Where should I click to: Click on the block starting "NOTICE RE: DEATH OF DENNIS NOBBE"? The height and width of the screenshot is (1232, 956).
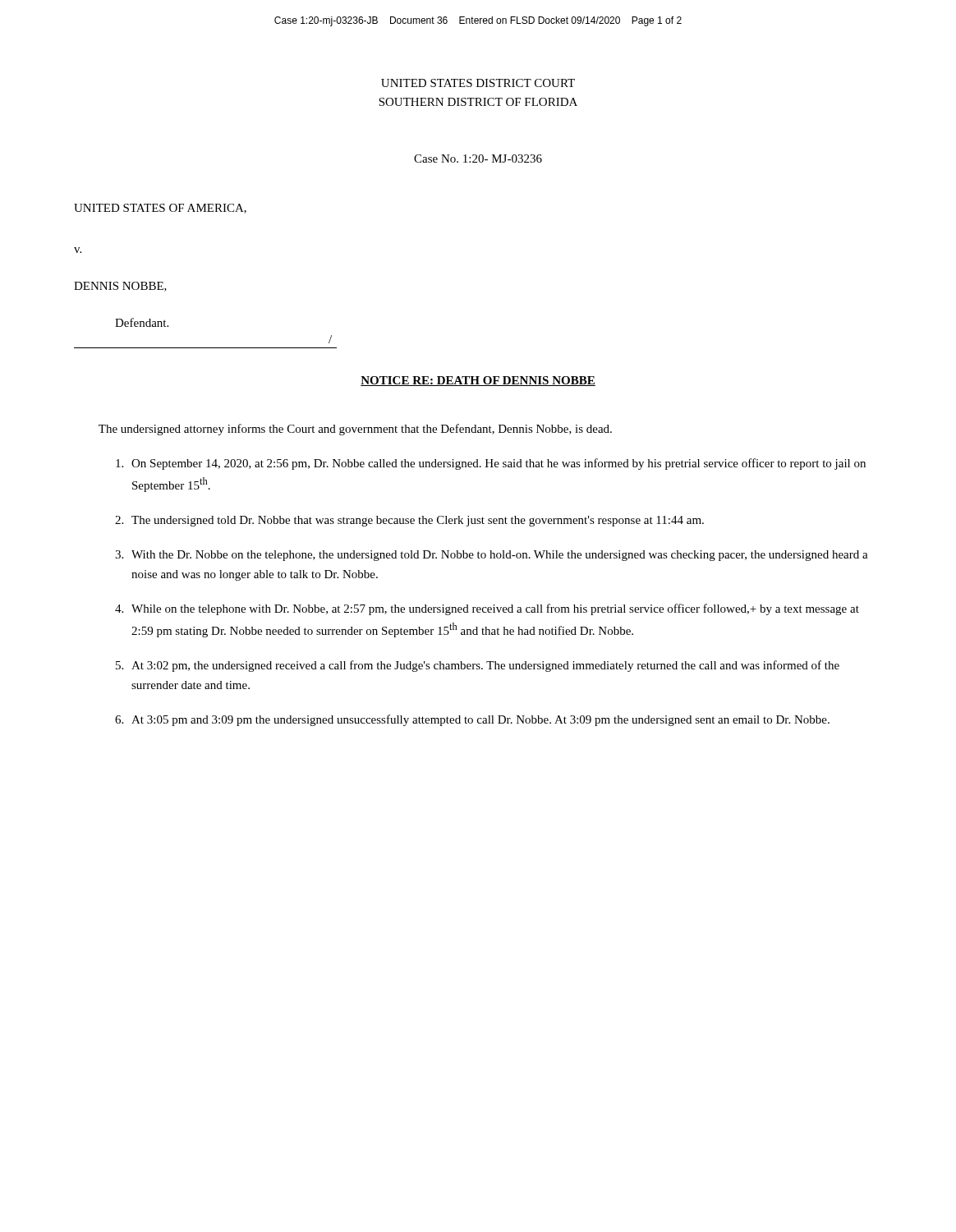coord(478,380)
